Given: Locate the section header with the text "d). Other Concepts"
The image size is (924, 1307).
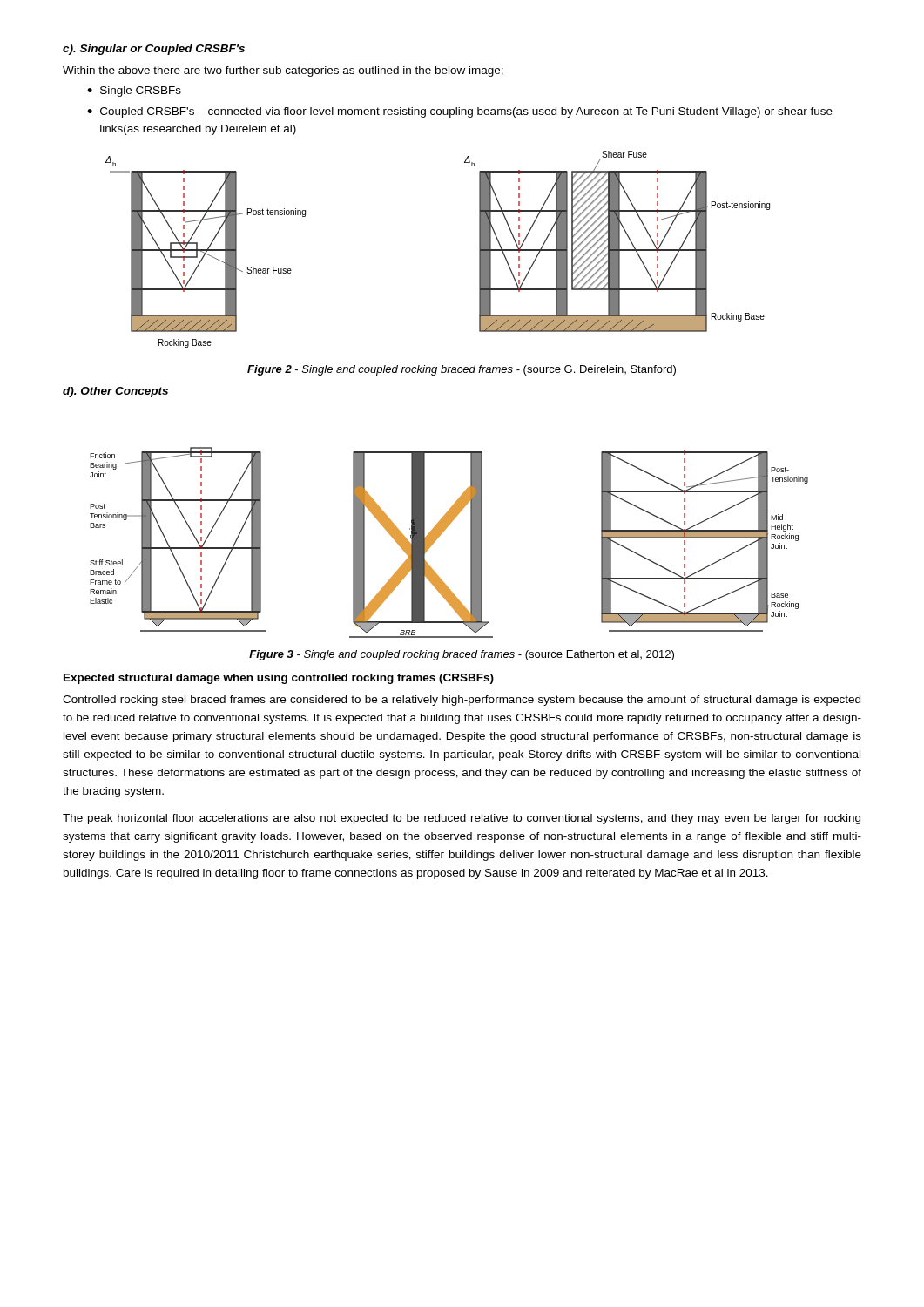Looking at the screenshot, I should pos(116,391).
